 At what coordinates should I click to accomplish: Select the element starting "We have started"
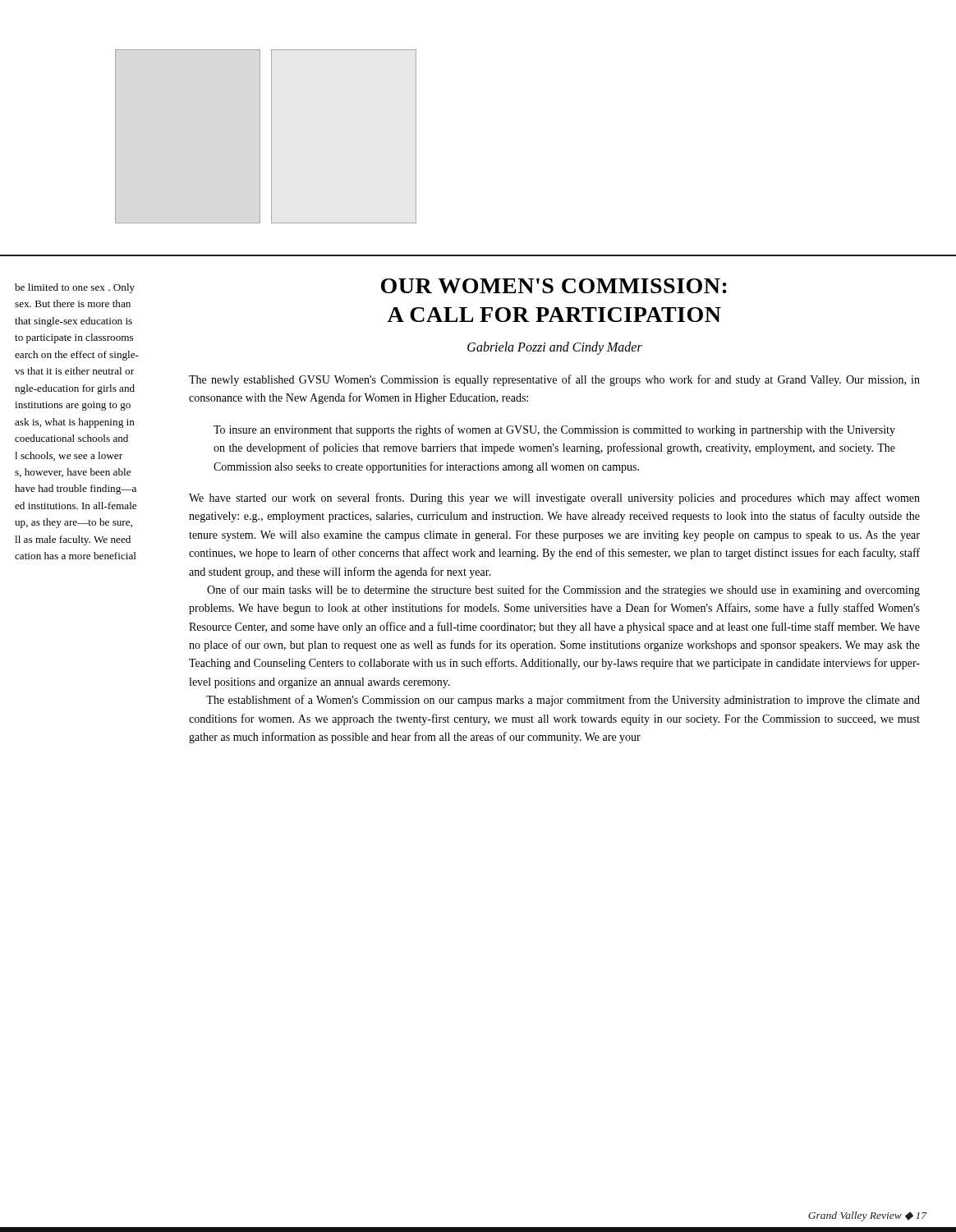click(x=554, y=535)
